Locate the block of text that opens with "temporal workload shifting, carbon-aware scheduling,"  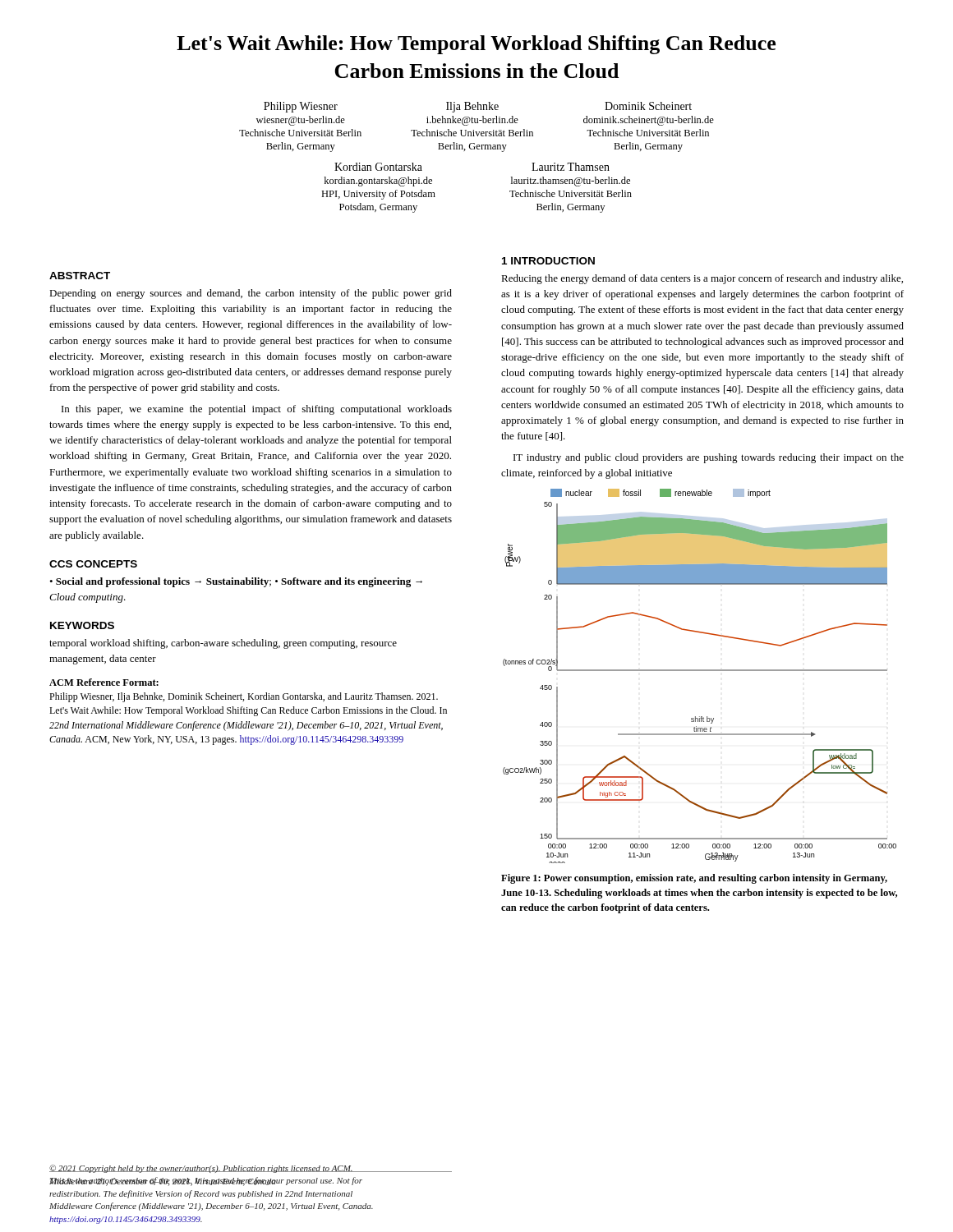223,651
